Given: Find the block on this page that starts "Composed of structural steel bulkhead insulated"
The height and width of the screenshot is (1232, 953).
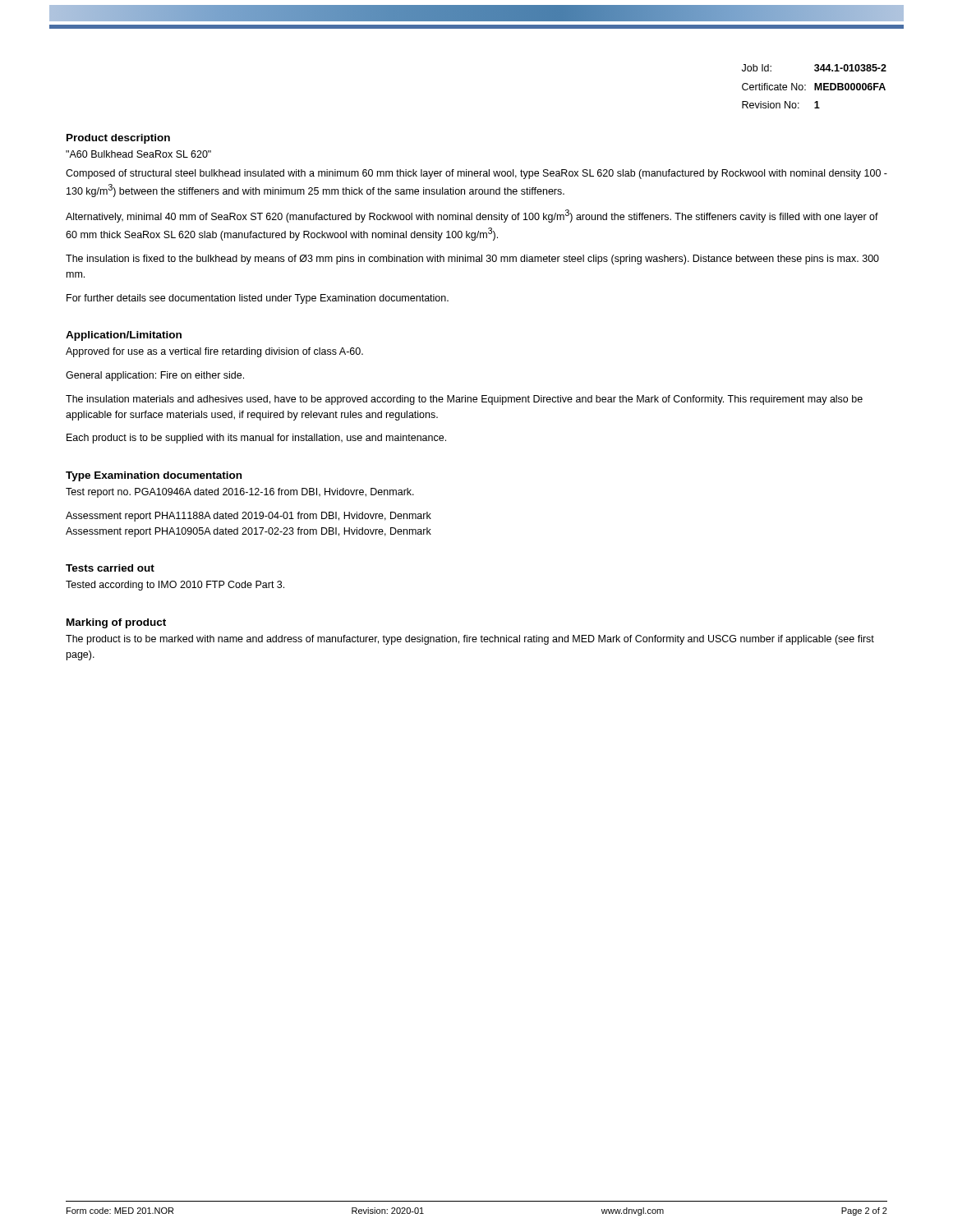Looking at the screenshot, I should (476, 182).
